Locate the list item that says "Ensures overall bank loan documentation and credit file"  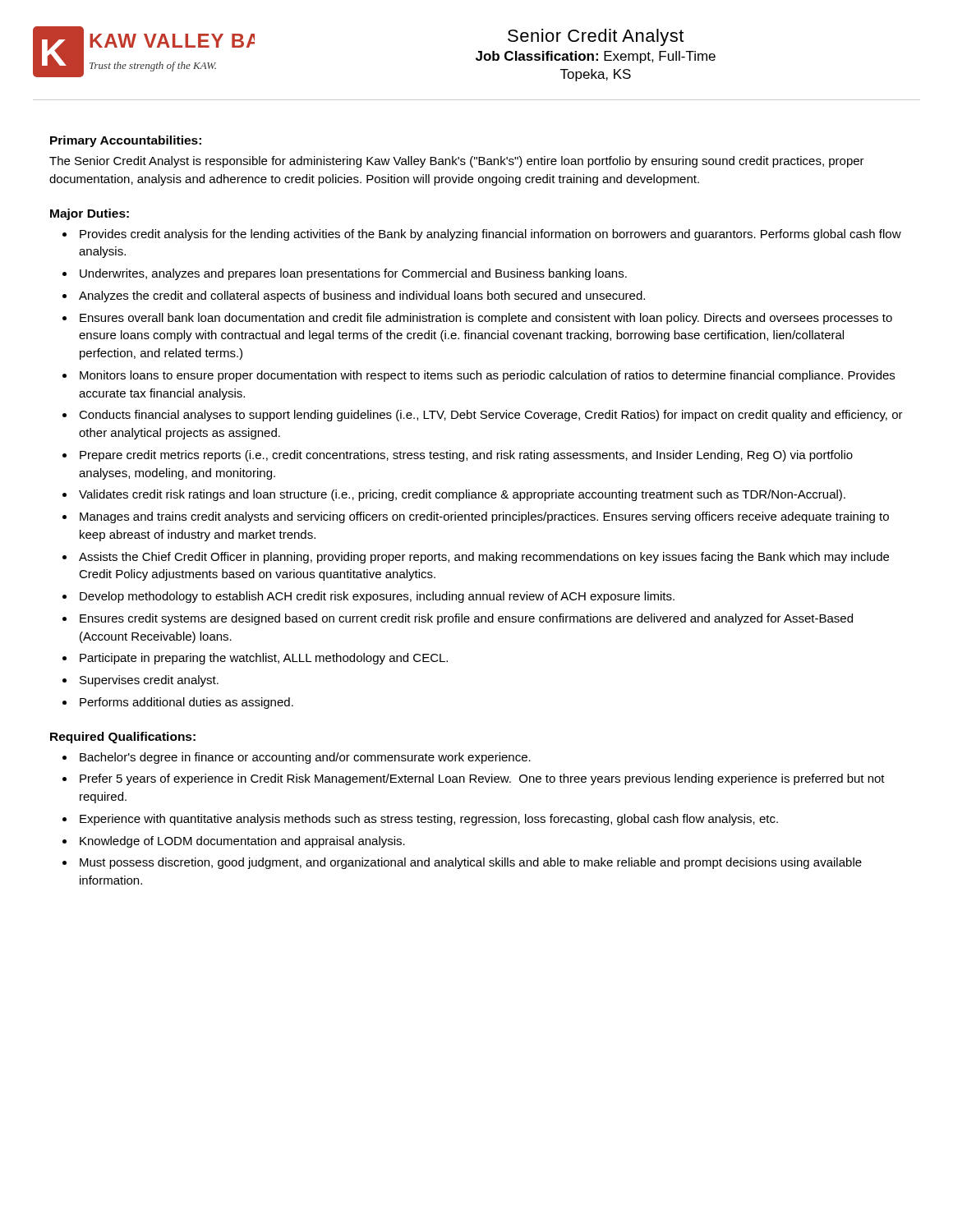coord(486,335)
